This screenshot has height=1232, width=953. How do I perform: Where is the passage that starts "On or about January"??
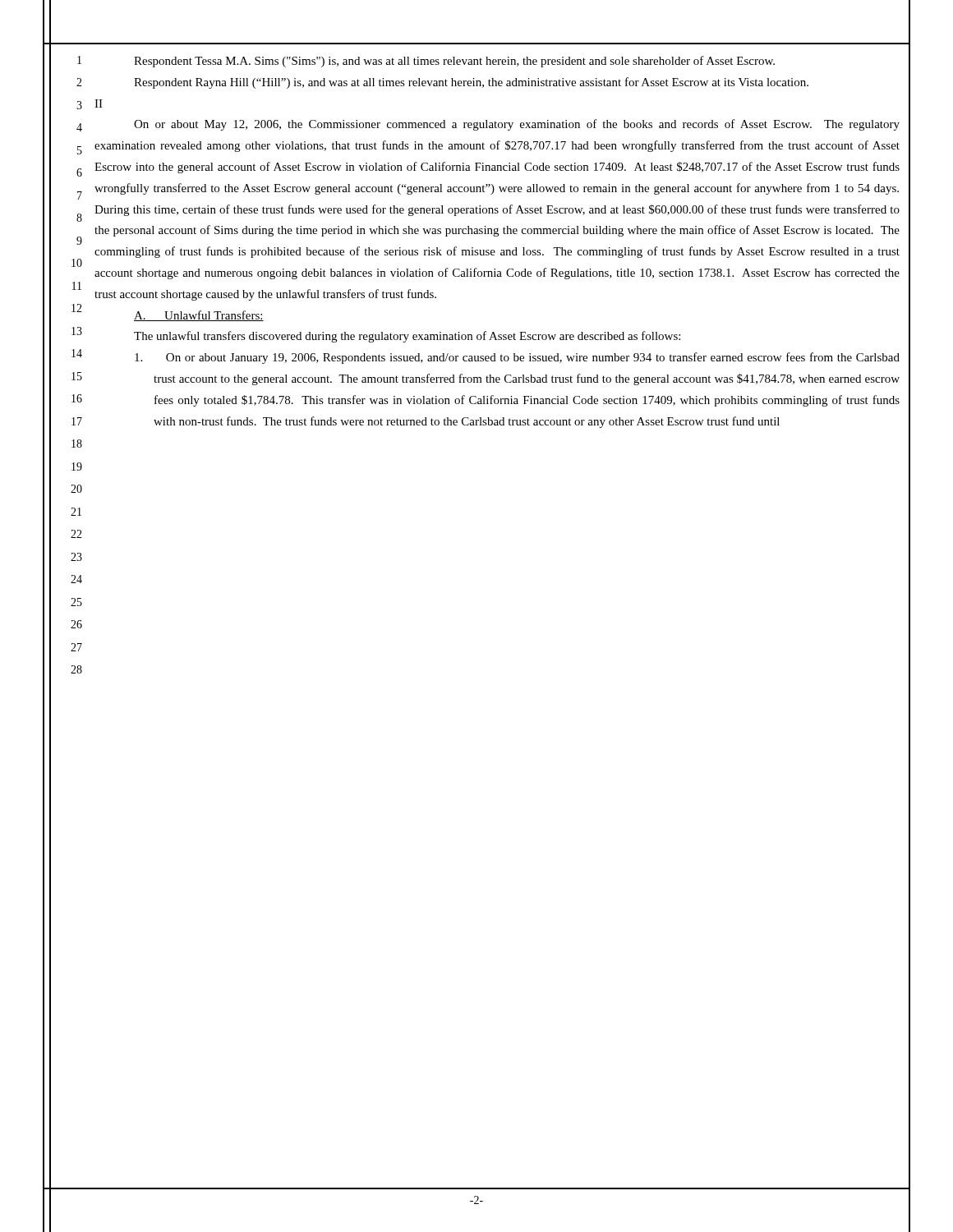497,390
